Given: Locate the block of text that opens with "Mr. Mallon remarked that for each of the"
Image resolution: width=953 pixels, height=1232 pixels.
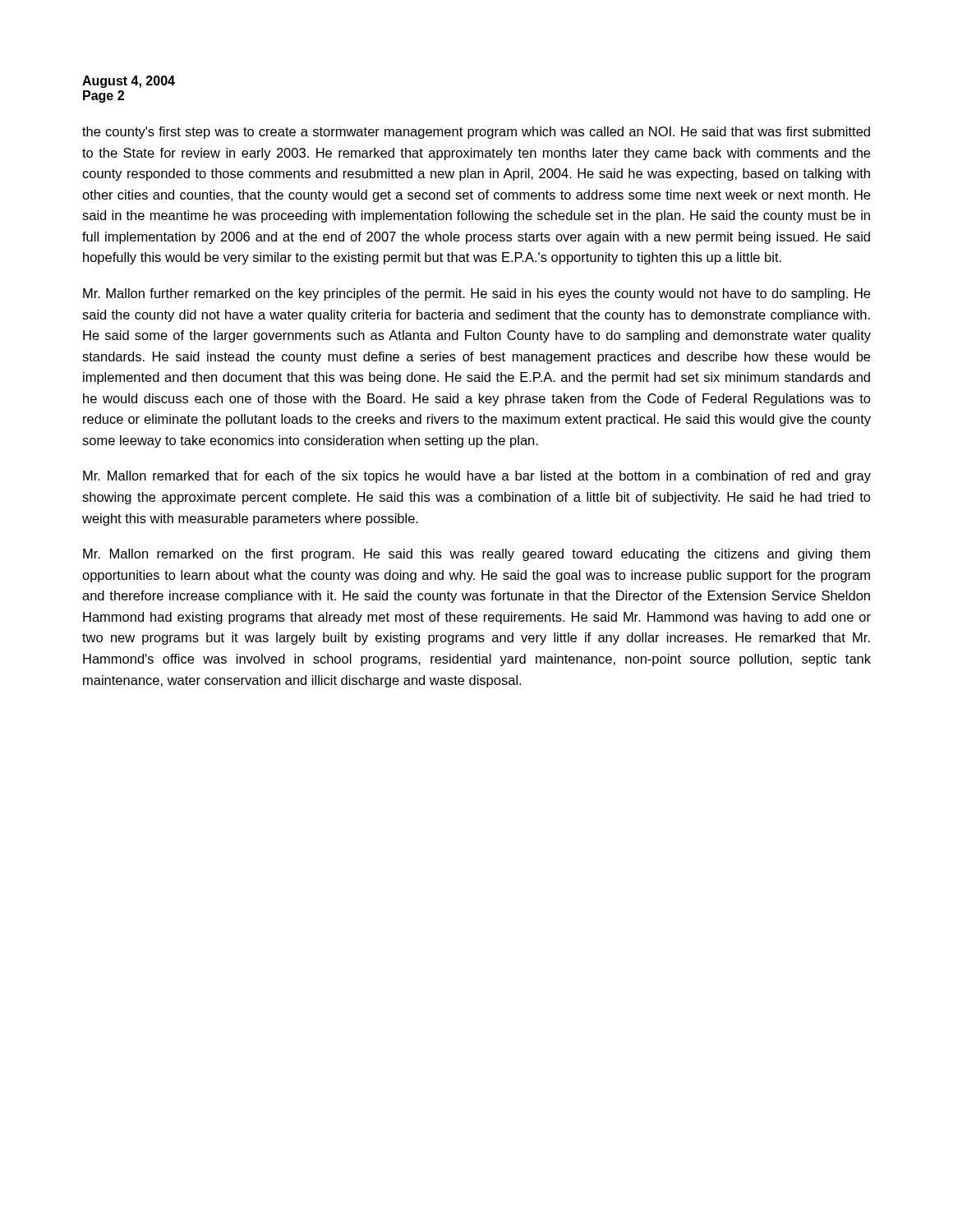Looking at the screenshot, I should 476,497.
